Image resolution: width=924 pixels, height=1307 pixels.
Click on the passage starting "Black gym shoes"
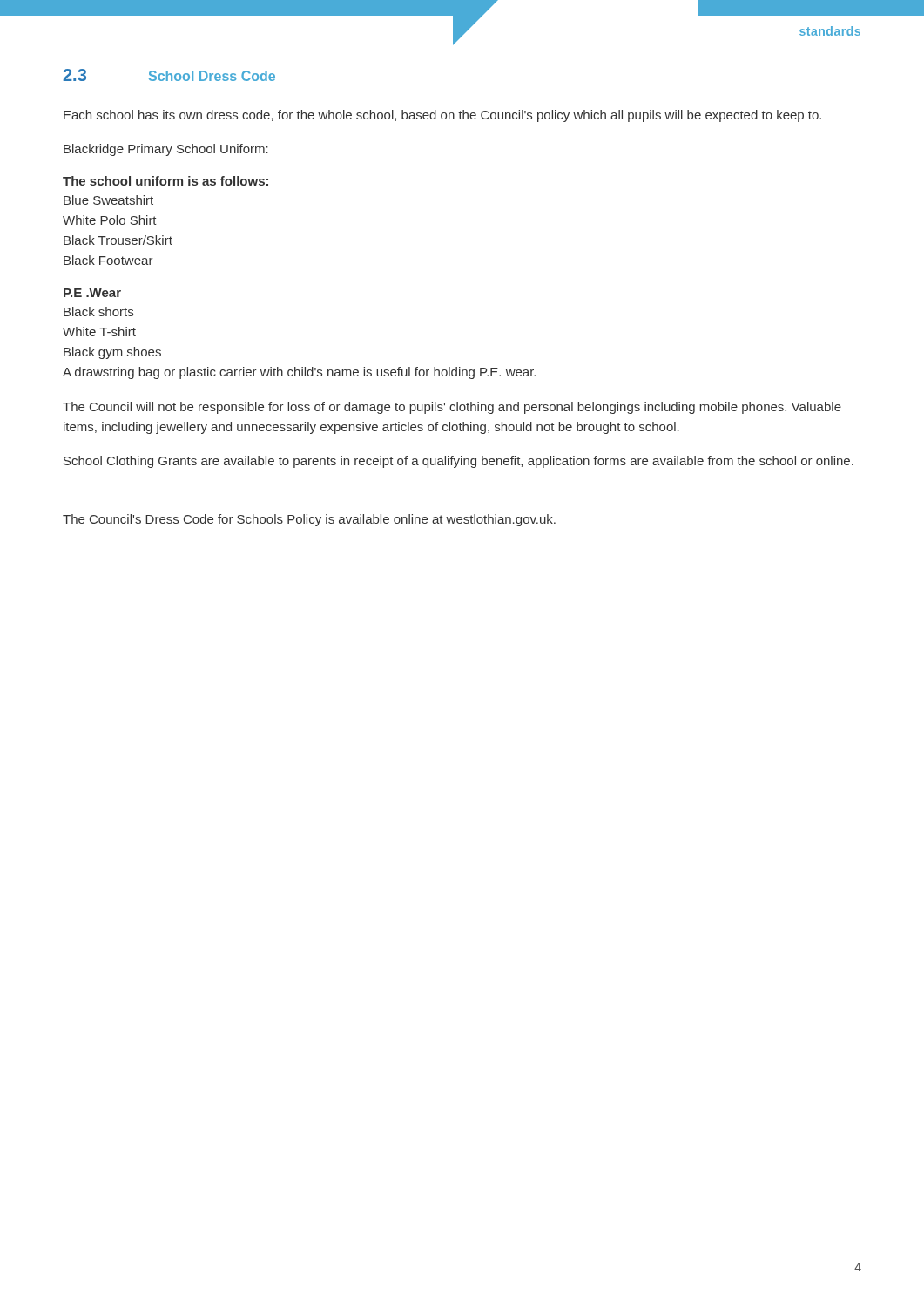(112, 352)
